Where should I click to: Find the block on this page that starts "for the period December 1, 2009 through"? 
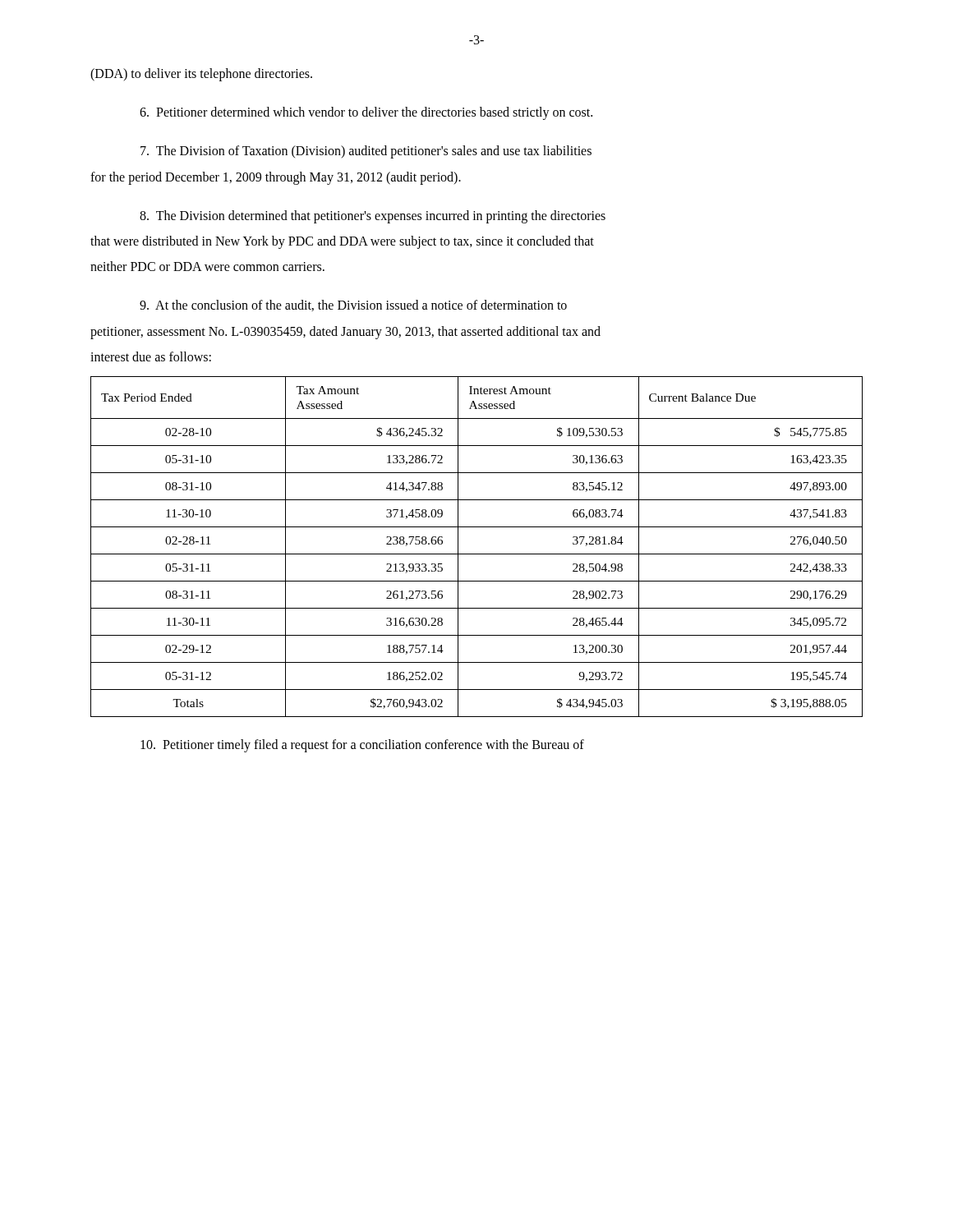(276, 177)
